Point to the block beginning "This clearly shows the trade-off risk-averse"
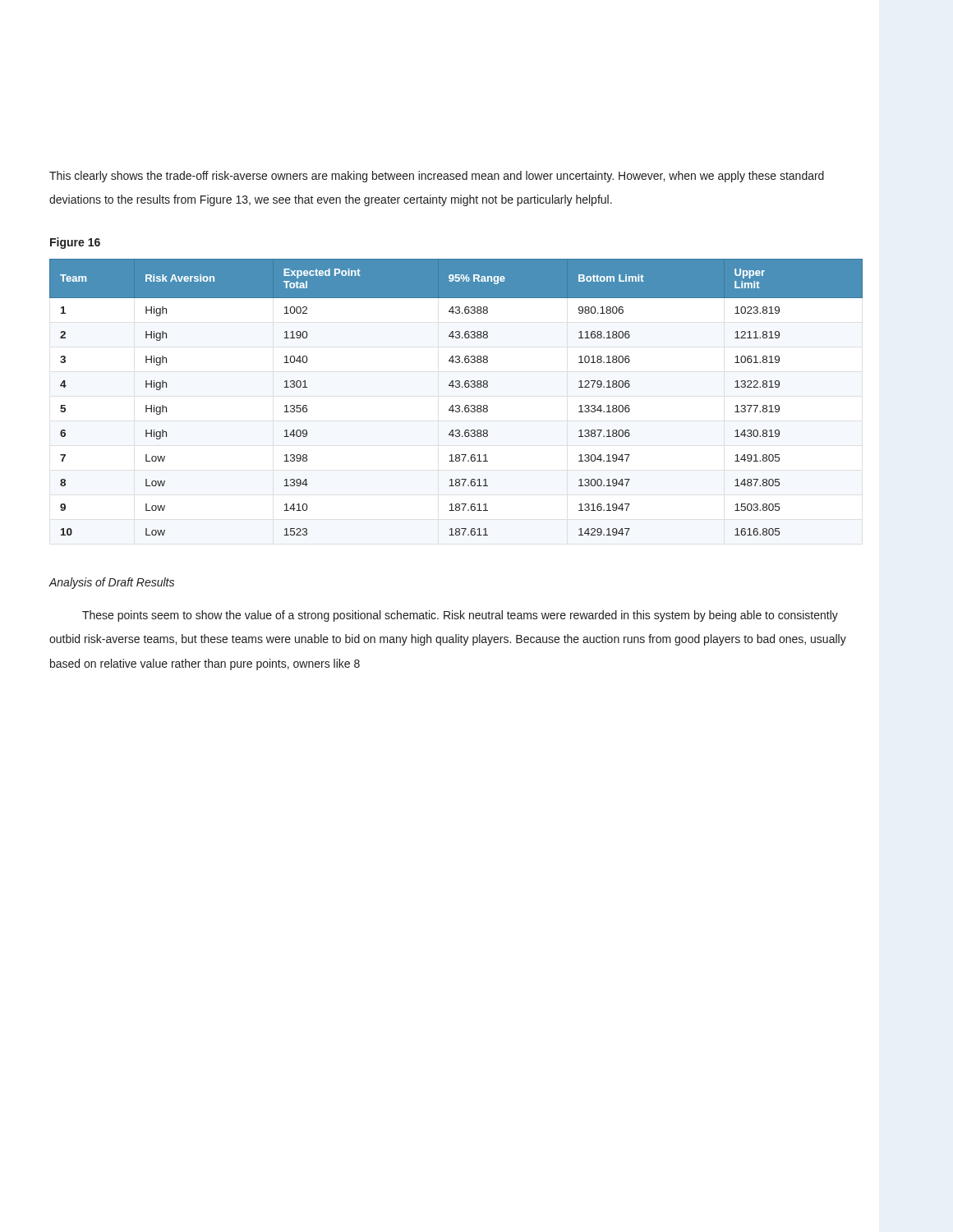Screen dimensions: 1232x953 pyautogui.click(x=437, y=188)
